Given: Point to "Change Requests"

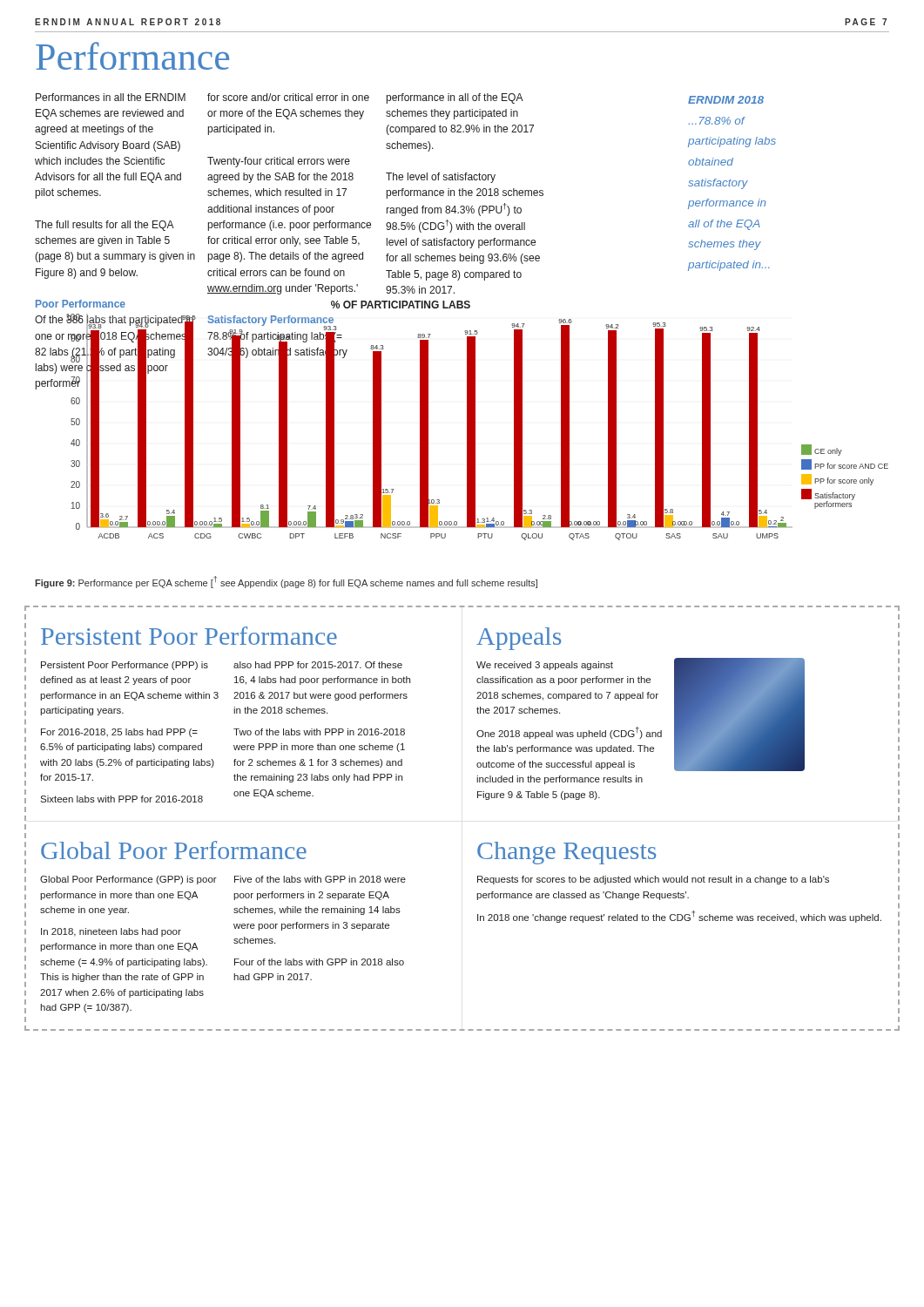Looking at the screenshot, I should [567, 850].
